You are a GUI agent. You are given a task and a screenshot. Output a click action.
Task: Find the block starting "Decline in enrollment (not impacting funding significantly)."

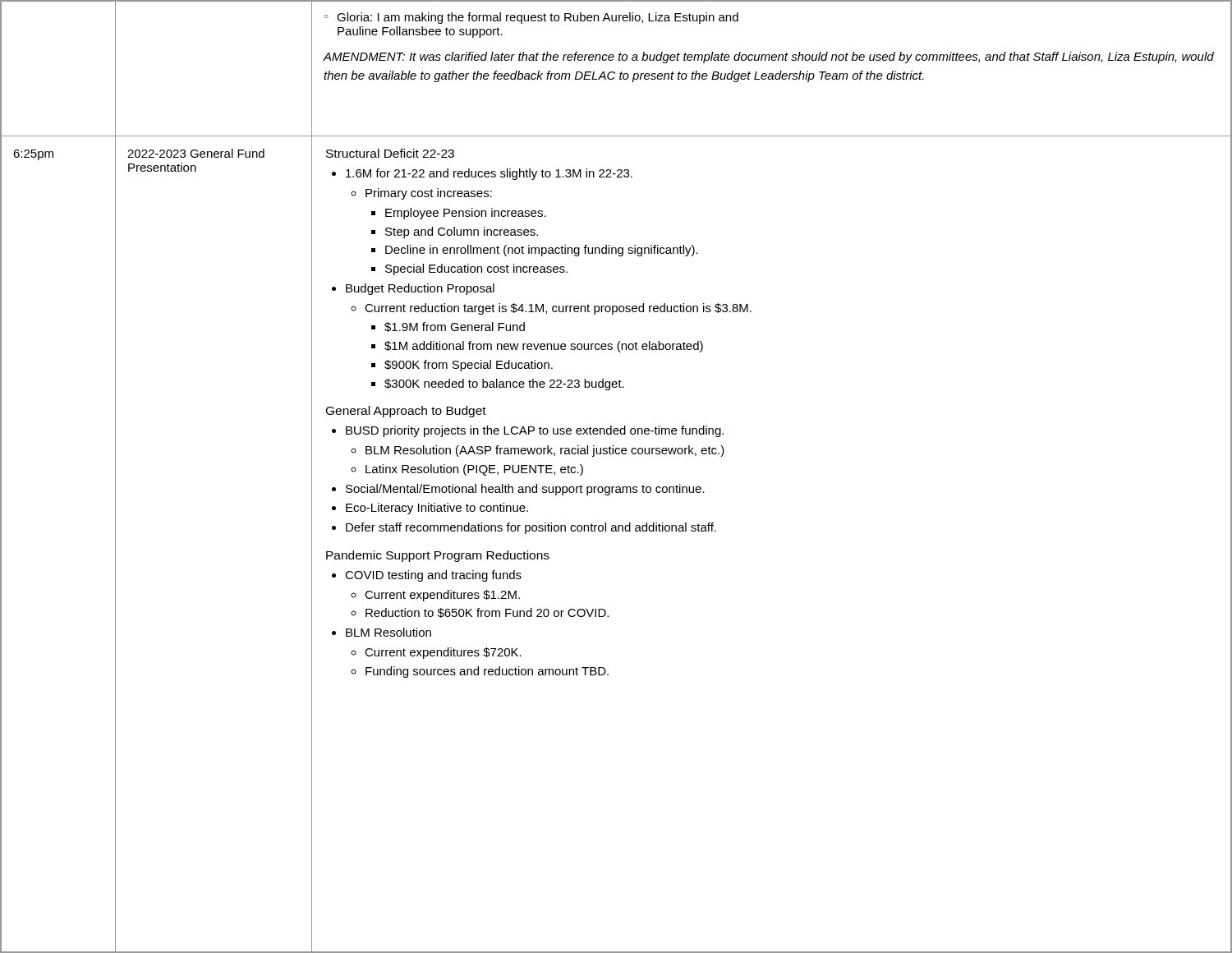point(542,250)
